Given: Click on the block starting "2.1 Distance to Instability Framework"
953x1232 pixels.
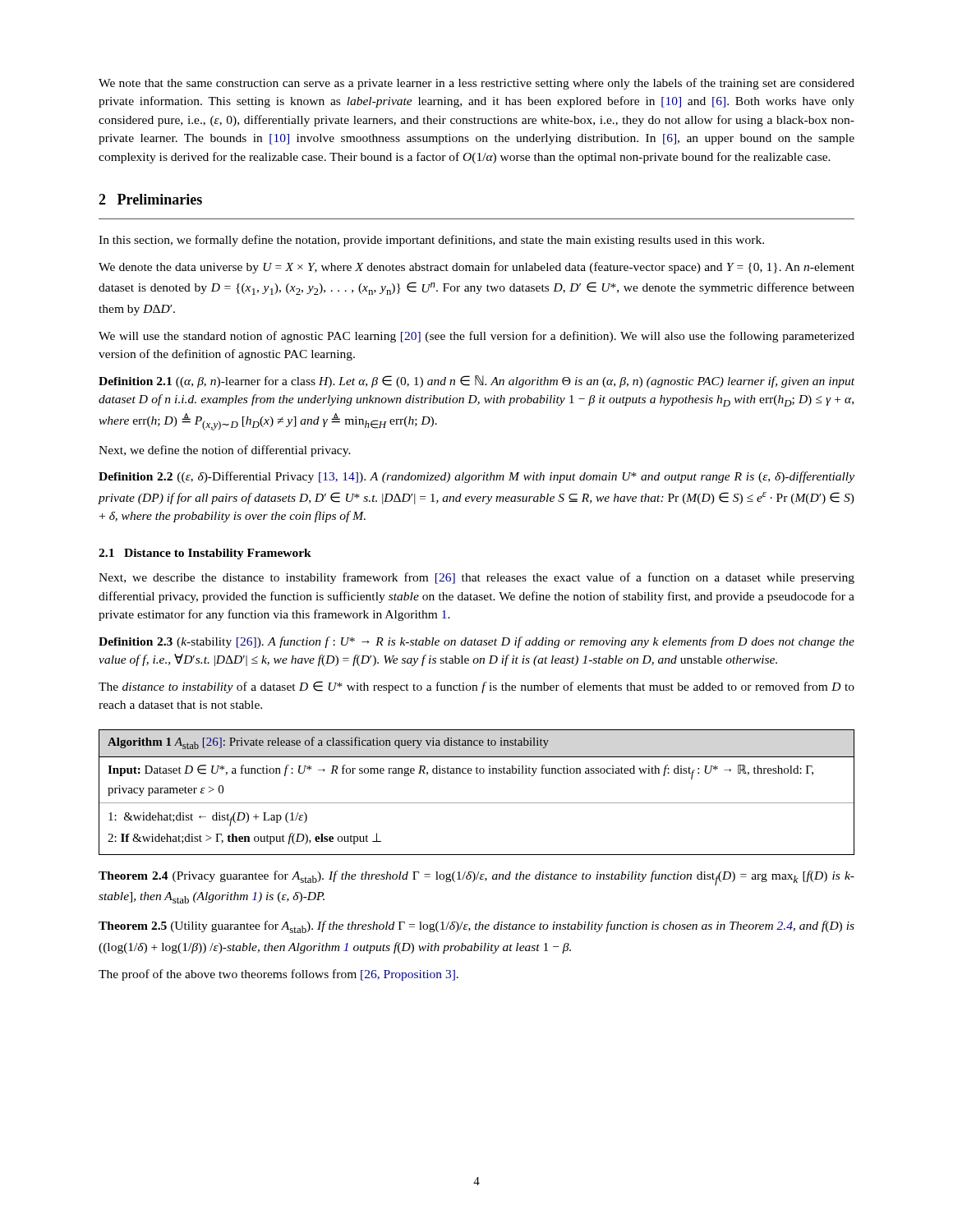Looking at the screenshot, I should pyautogui.click(x=205, y=554).
